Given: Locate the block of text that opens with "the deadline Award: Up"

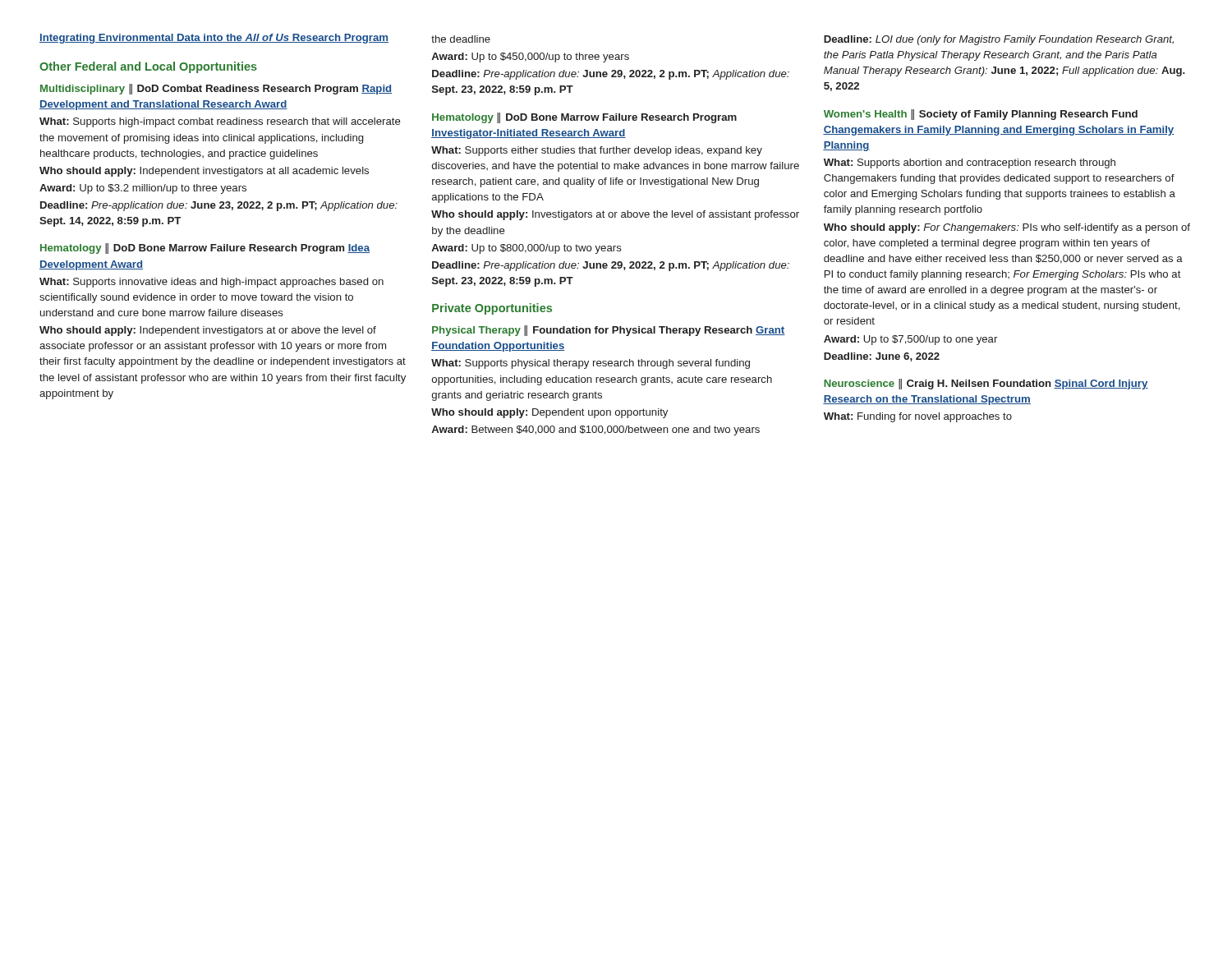Looking at the screenshot, I should click(x=616, y=64).
